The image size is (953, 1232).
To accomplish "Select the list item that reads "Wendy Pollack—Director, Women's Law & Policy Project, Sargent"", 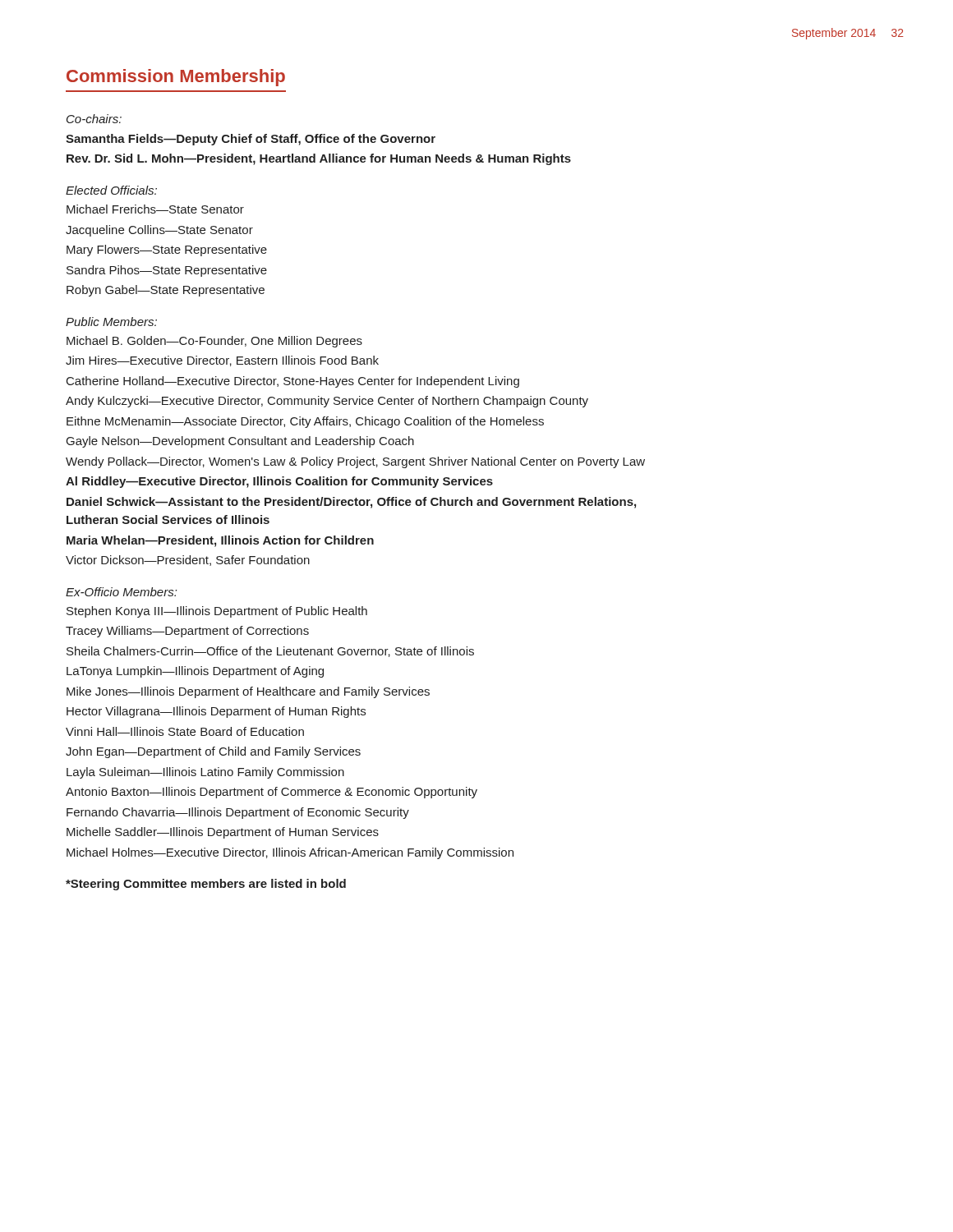I will coord(355,461).
